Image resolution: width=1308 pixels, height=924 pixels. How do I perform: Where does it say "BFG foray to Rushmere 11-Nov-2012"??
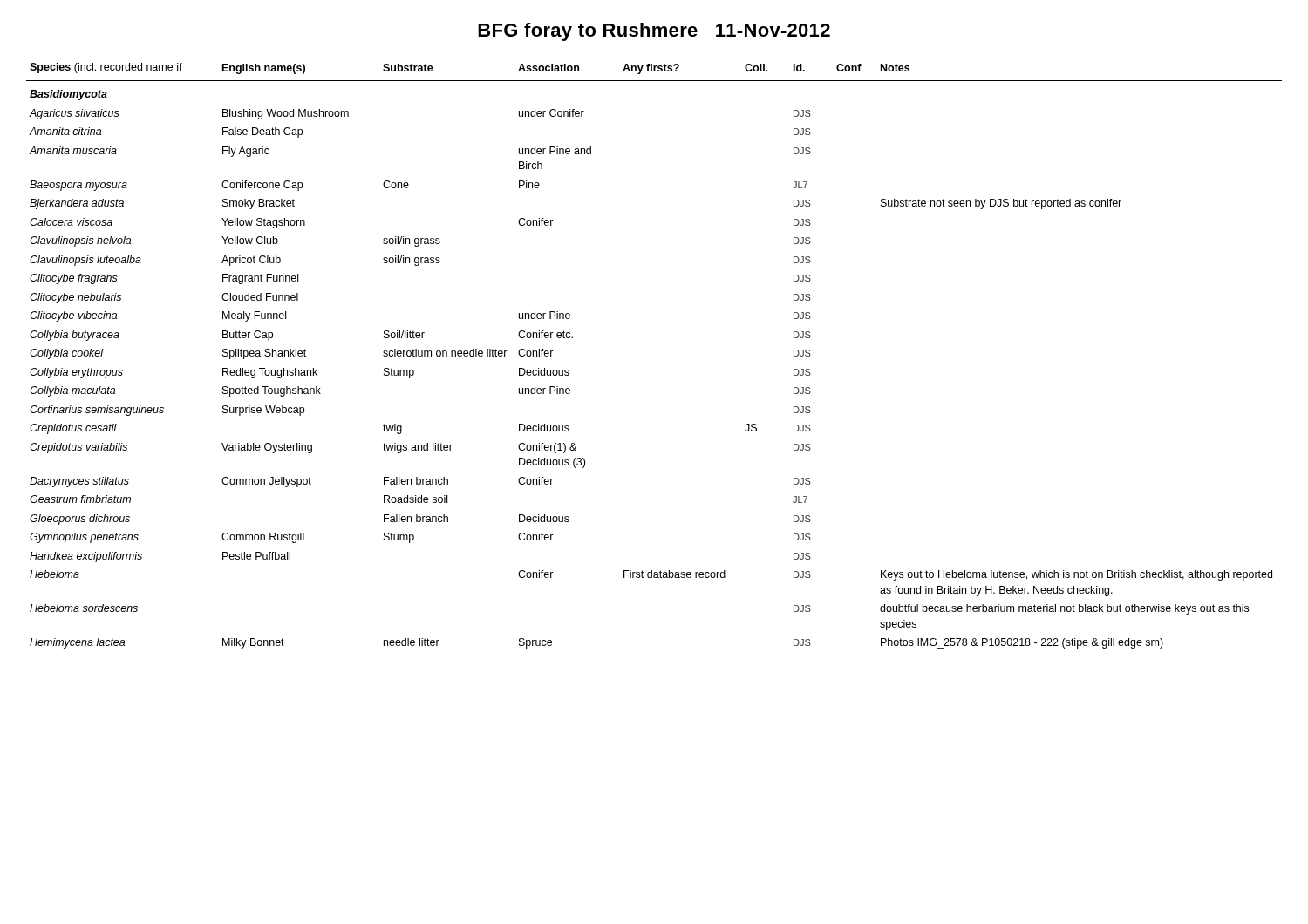[654, 31]
